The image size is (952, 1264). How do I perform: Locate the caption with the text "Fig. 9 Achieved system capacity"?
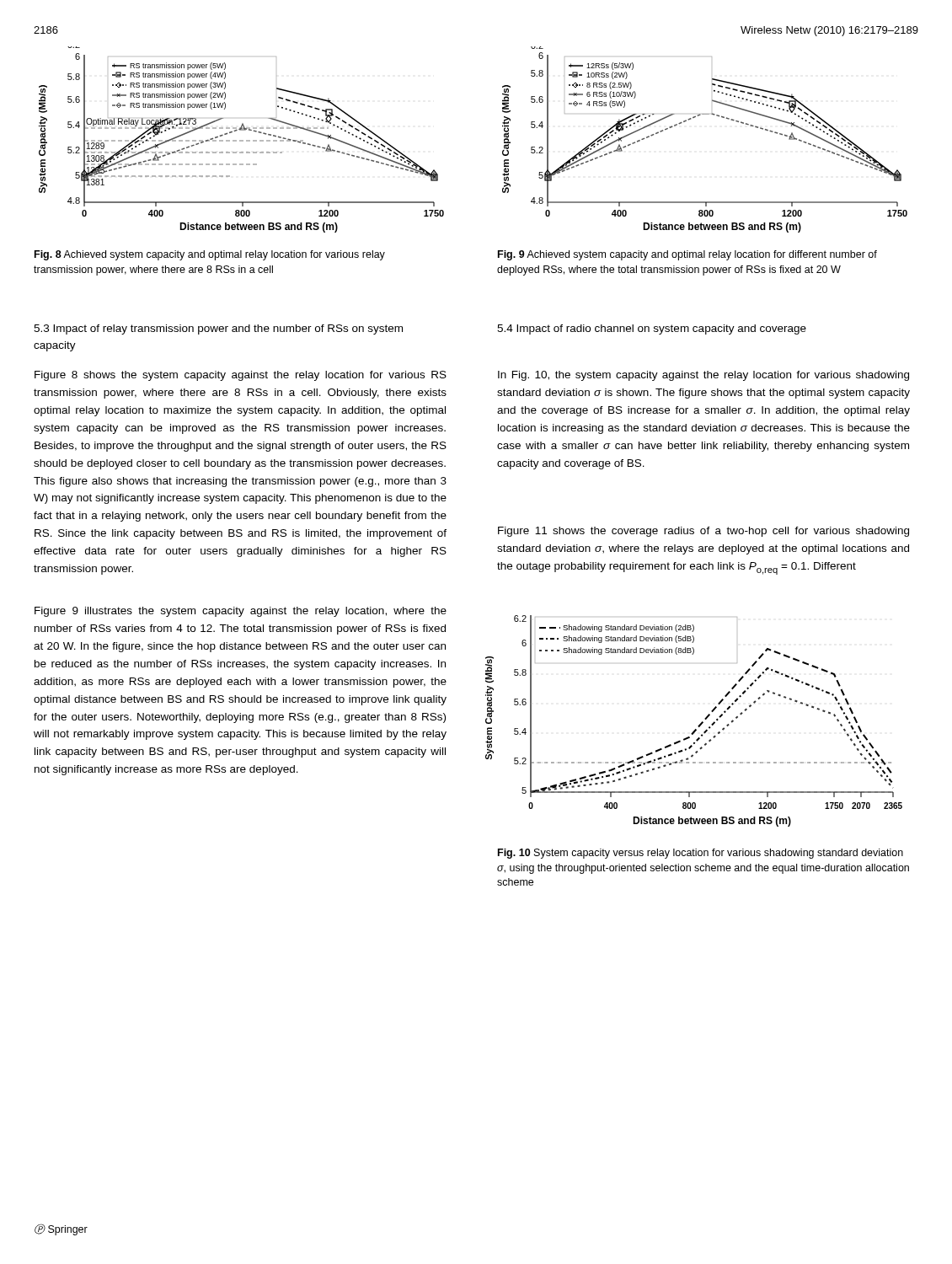(x=687, y=262)
